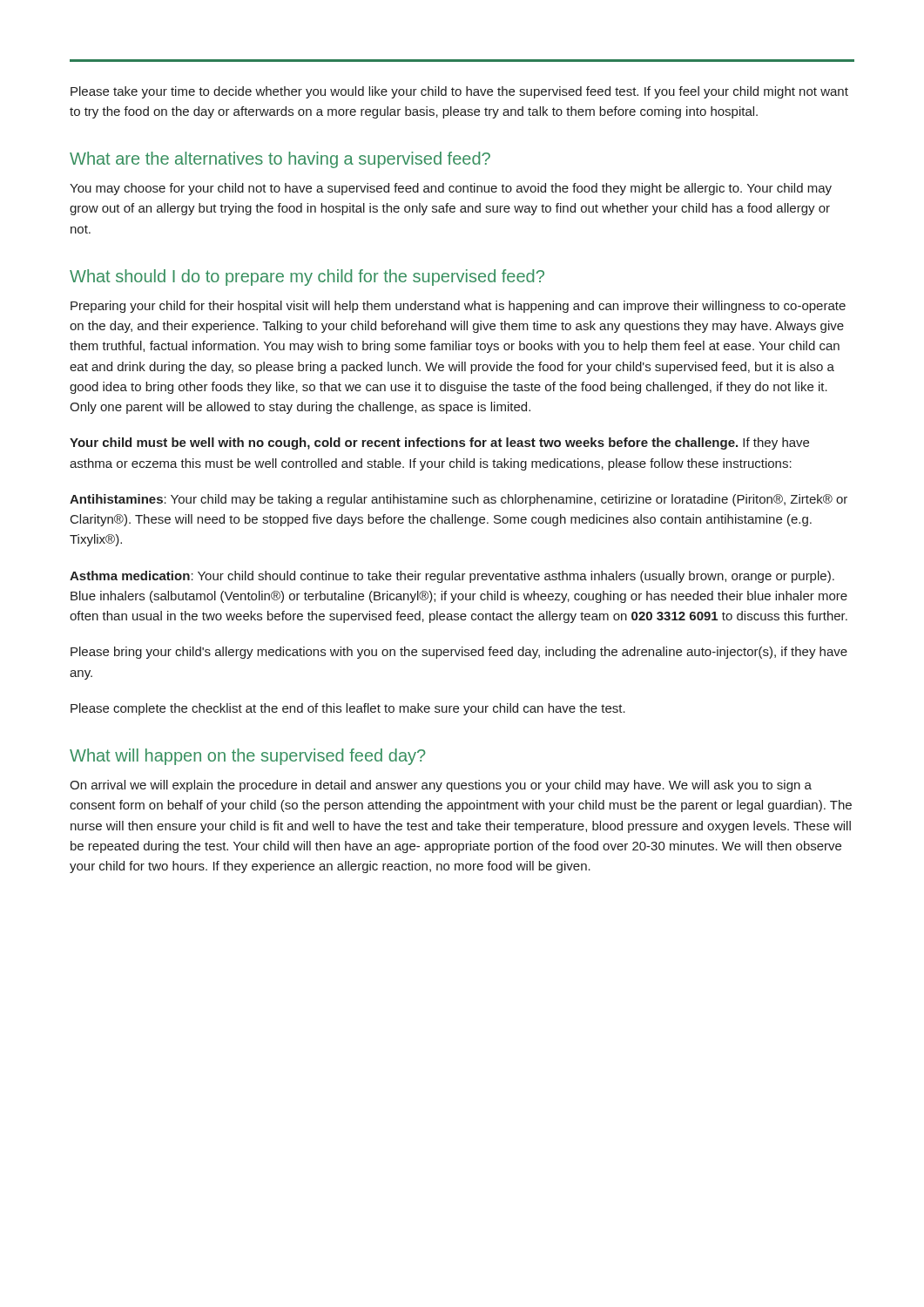Locate the block of text that opens with "Your child must be well with no cough,"

440,453
